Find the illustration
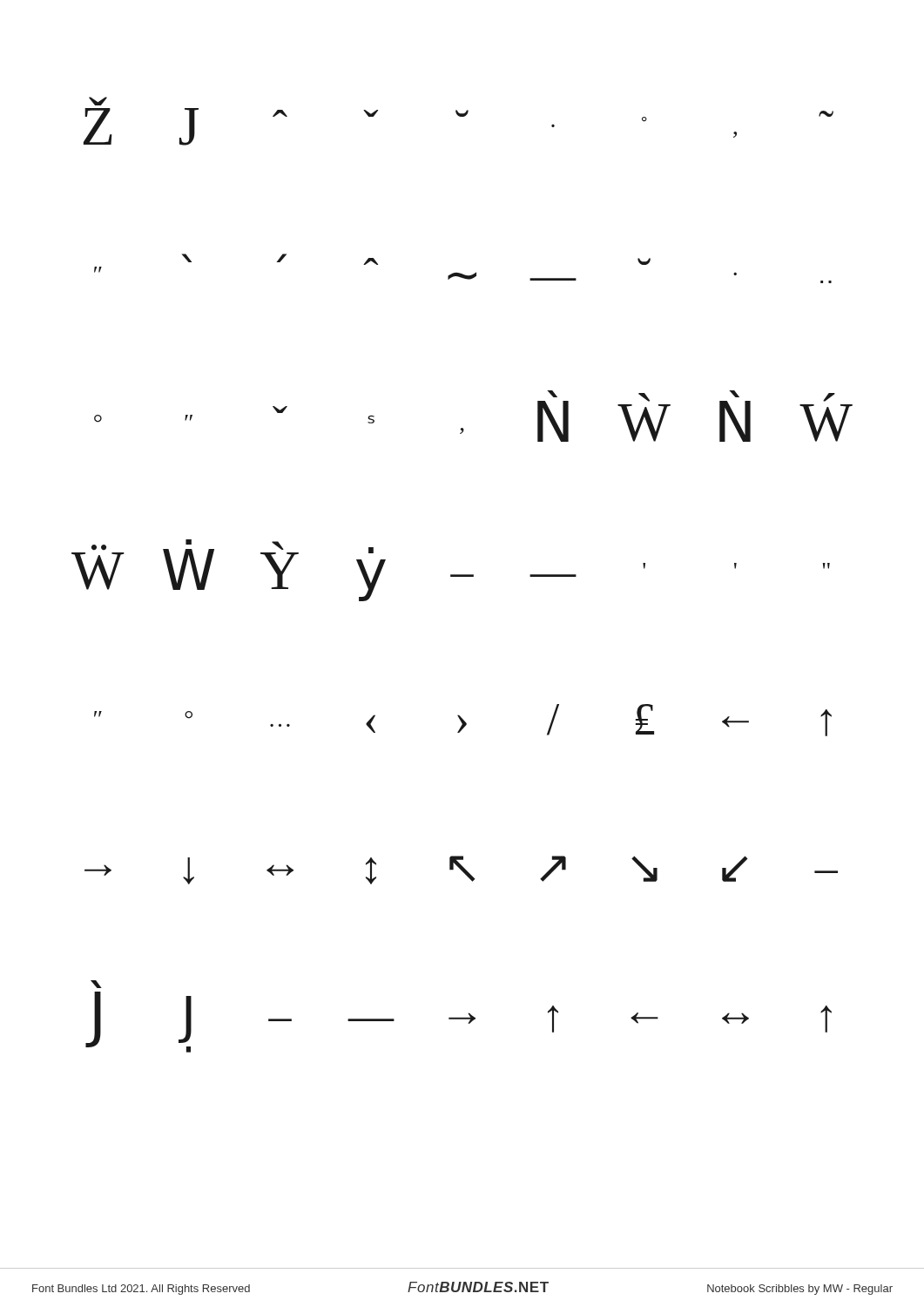Image resolution: width=924 pixels, height=1307 pixels. coord(462,571)
